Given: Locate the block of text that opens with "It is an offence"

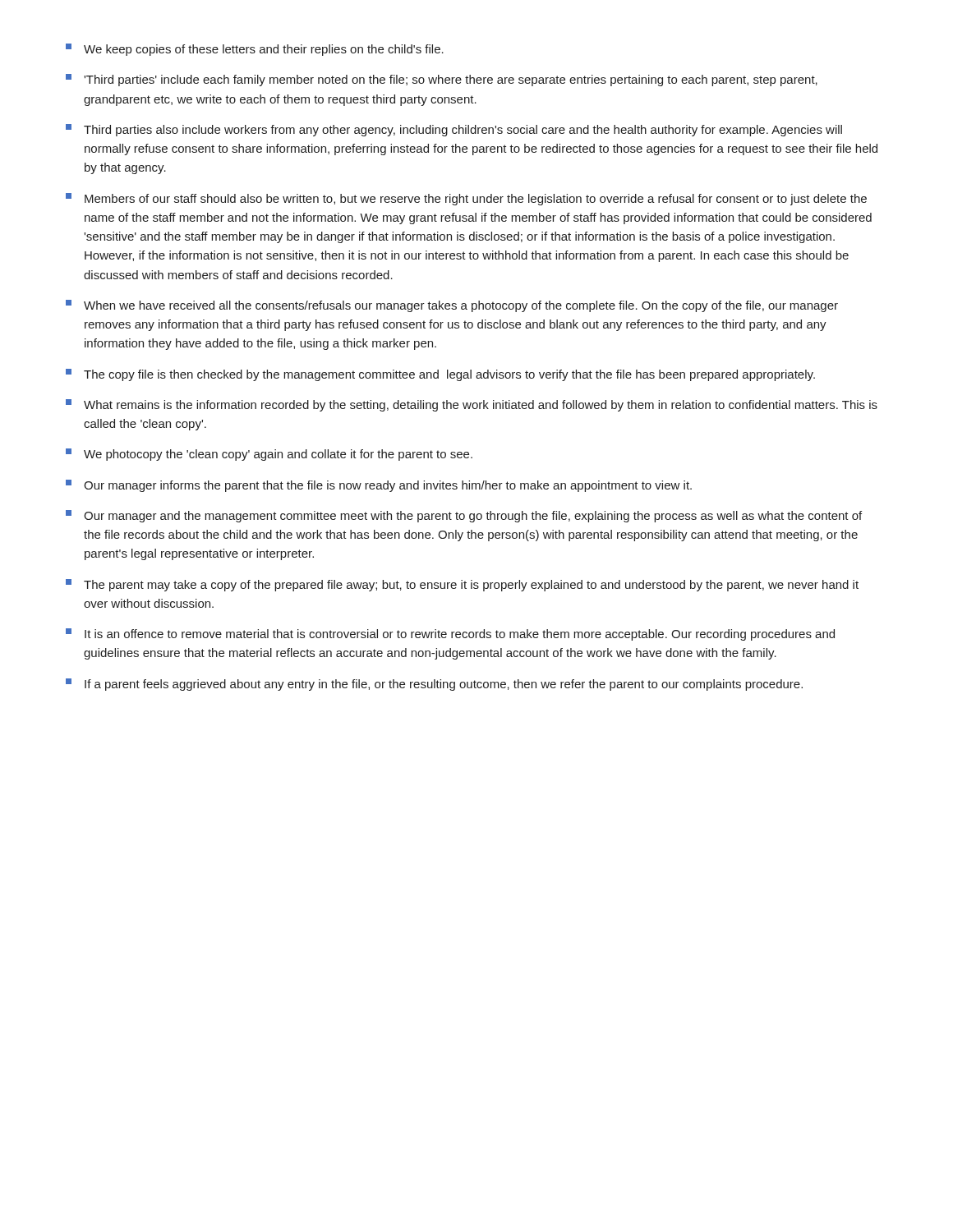Looking at the screenshot, I should pos(472,643).
